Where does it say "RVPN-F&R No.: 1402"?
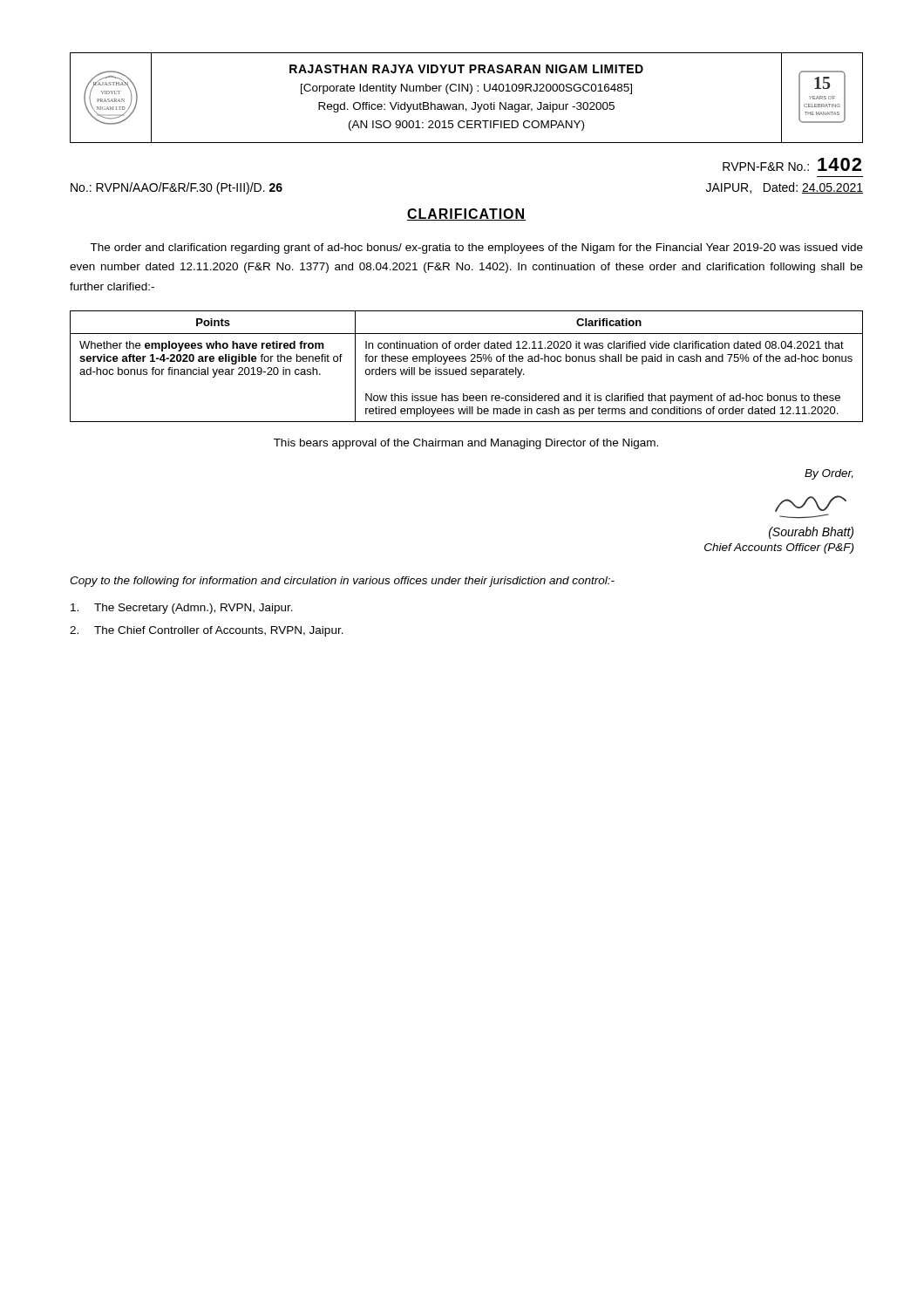The height and width of the screenshot is (1308, 924). pos(792,164)
